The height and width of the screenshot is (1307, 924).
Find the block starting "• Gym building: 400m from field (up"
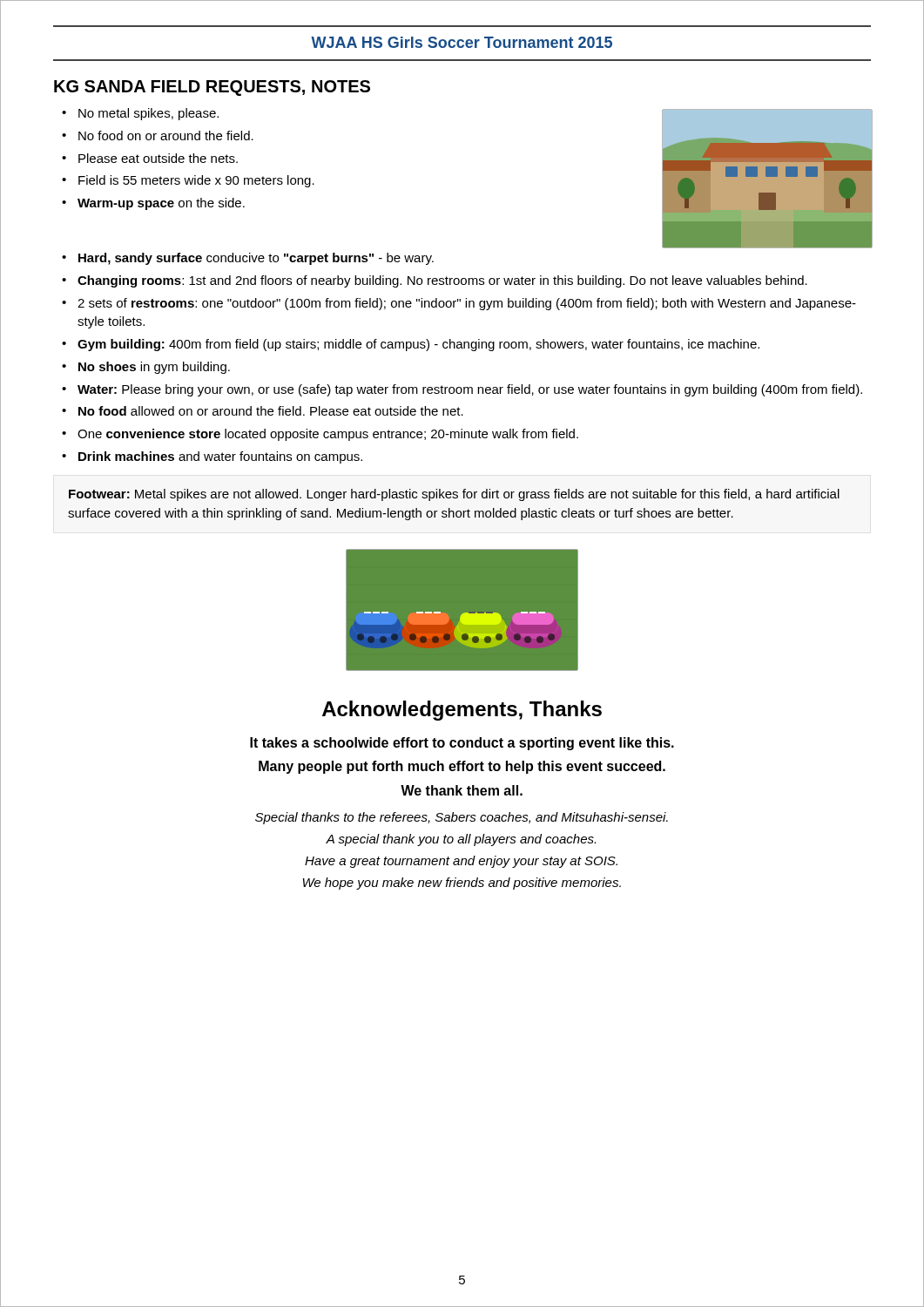466,344
